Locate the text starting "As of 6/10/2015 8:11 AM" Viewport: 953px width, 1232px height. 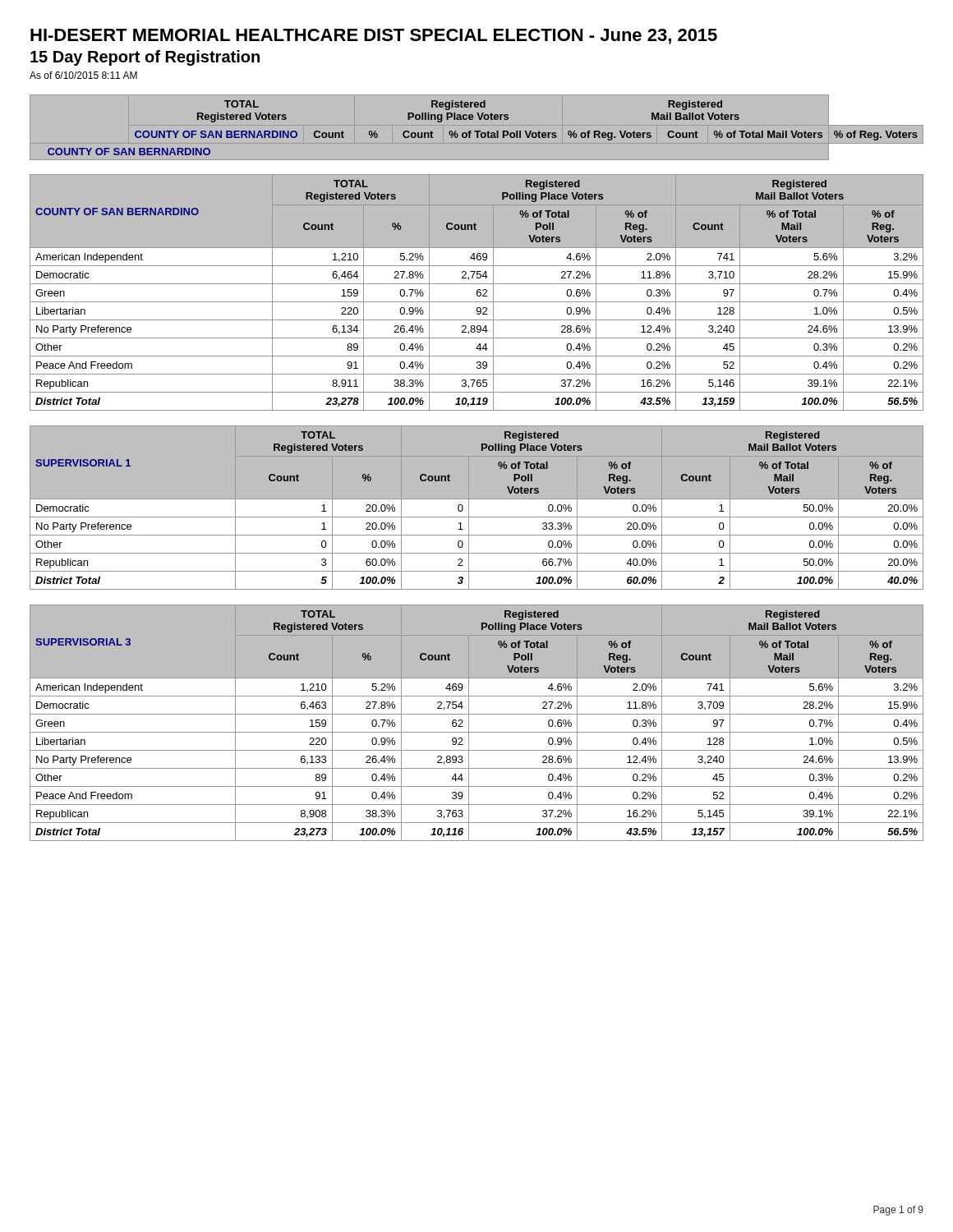click(84, 76)
